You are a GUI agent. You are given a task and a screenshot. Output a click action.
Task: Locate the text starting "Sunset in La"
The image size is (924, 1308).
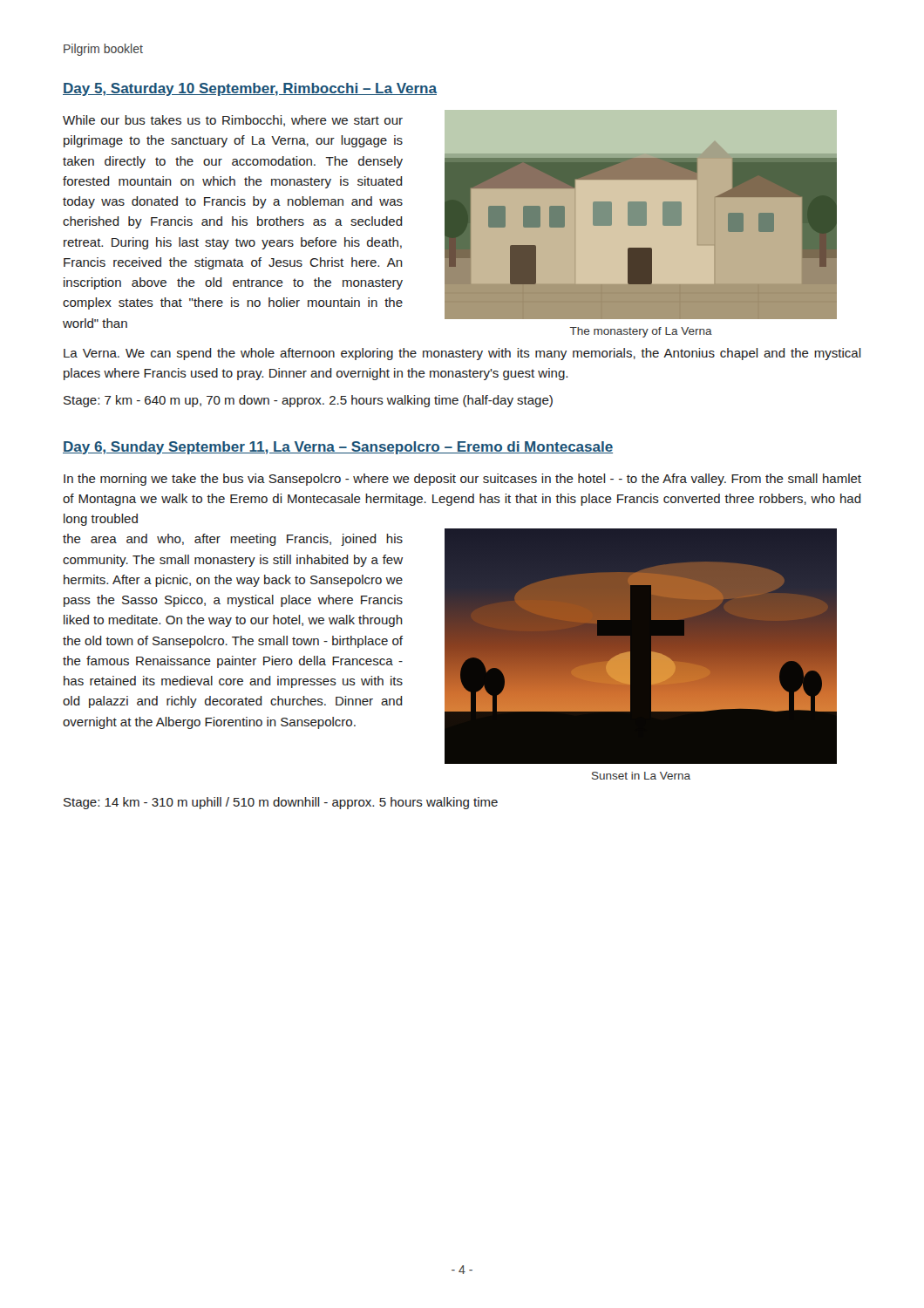tap(641, 776)
